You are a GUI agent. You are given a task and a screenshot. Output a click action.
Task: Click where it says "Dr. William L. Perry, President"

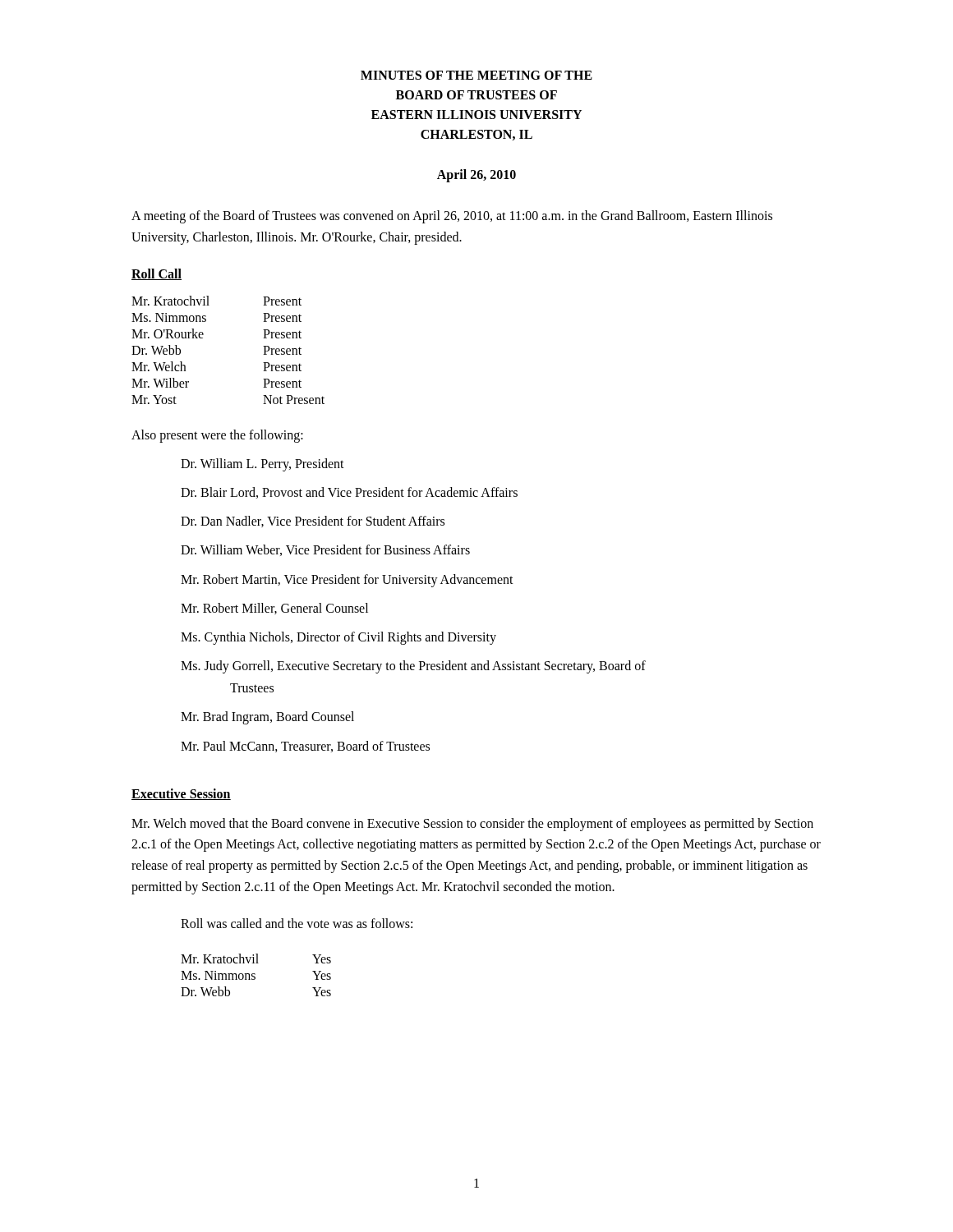click(262, 463)
